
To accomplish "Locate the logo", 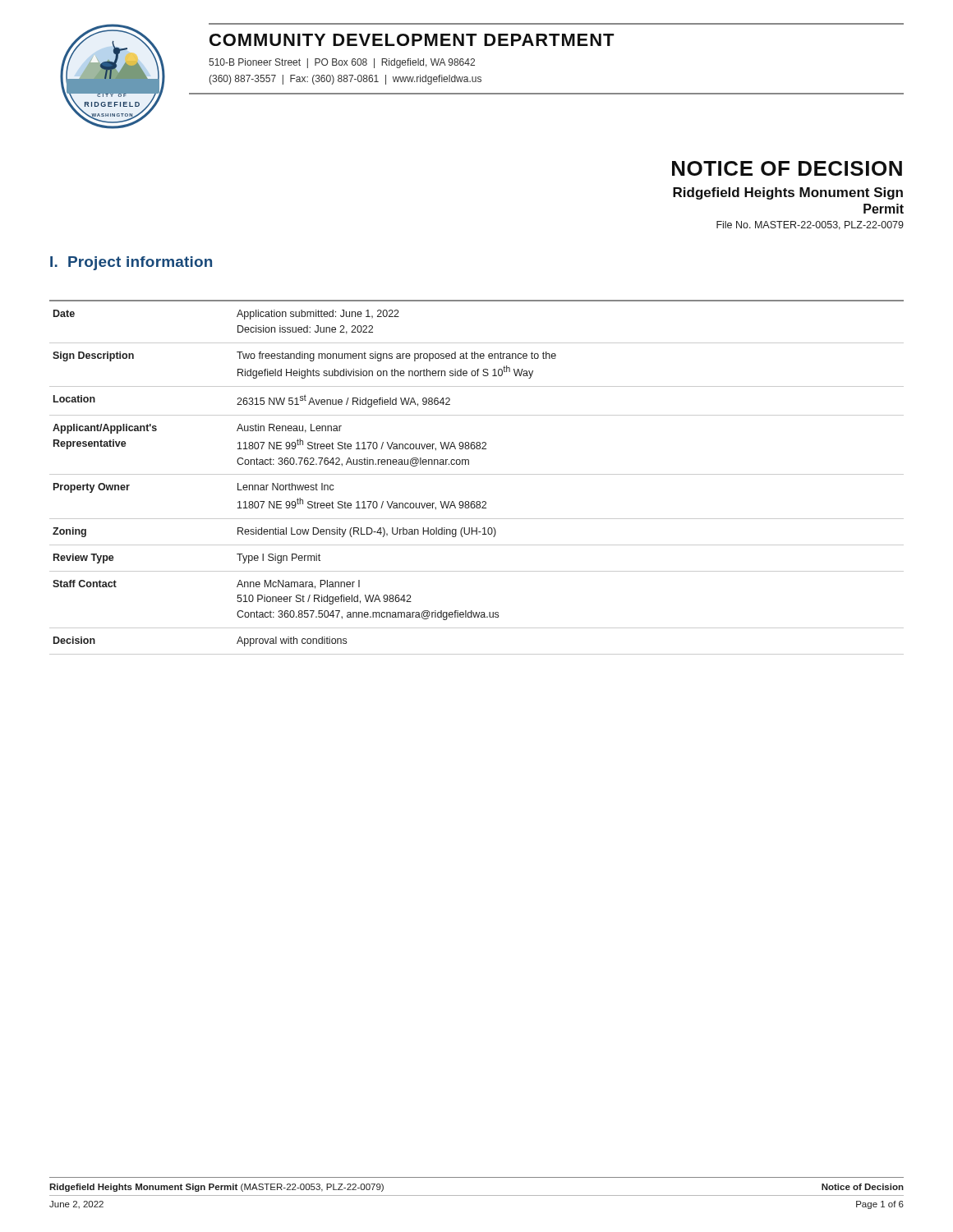I will (119, 78).
